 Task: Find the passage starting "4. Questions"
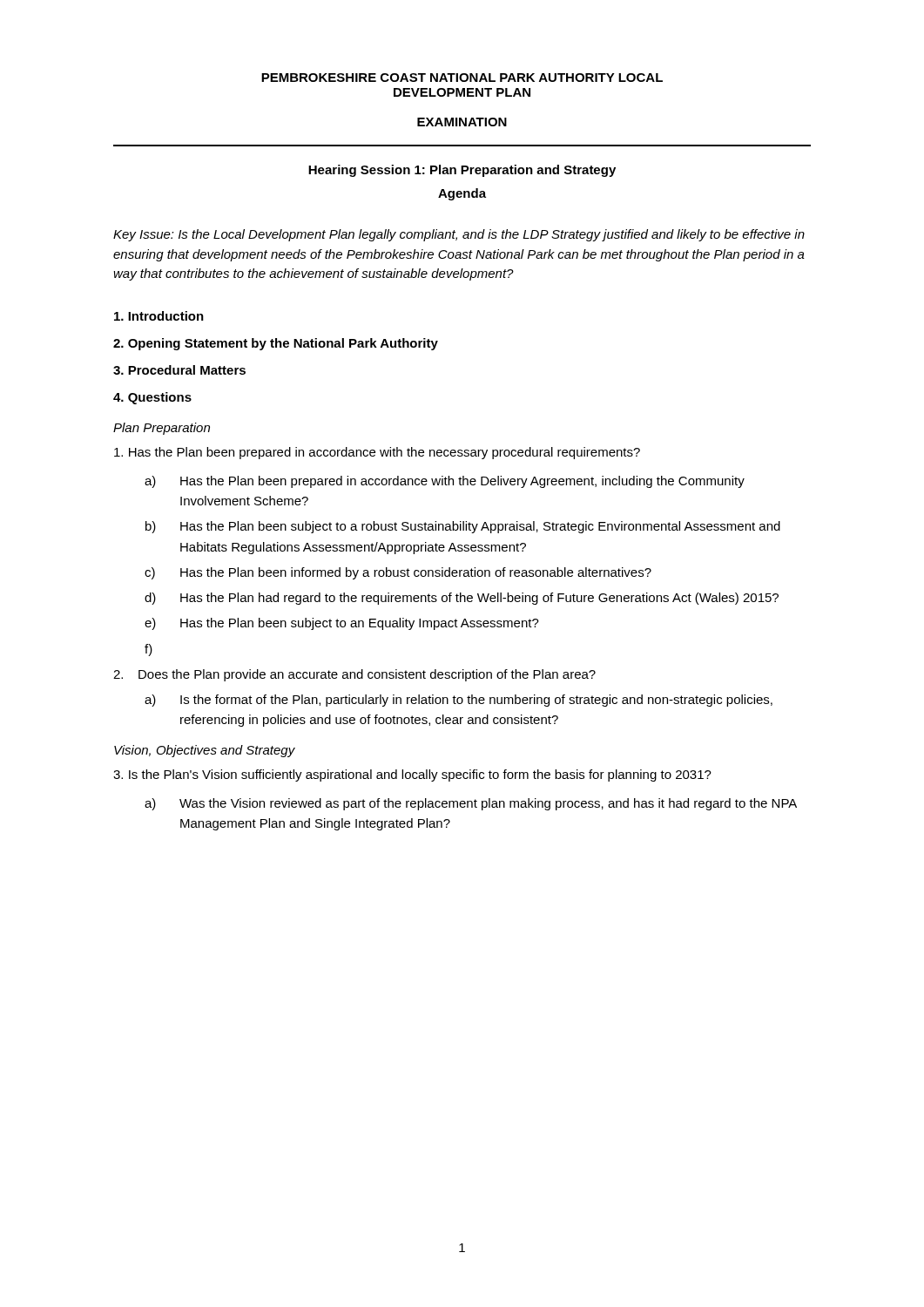[x=152, y=396]
